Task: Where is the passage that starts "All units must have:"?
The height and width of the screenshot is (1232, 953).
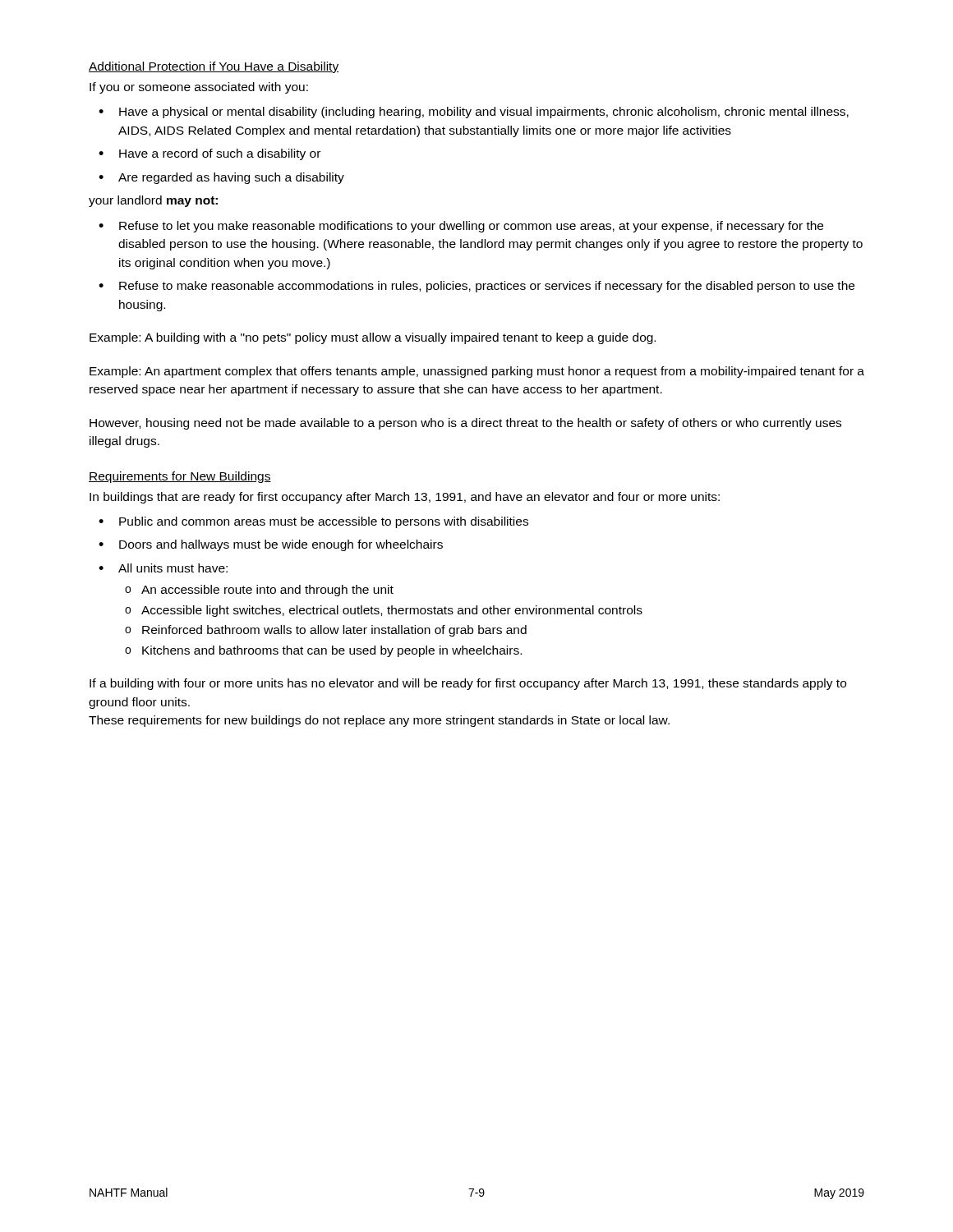Action: [491, 610]
